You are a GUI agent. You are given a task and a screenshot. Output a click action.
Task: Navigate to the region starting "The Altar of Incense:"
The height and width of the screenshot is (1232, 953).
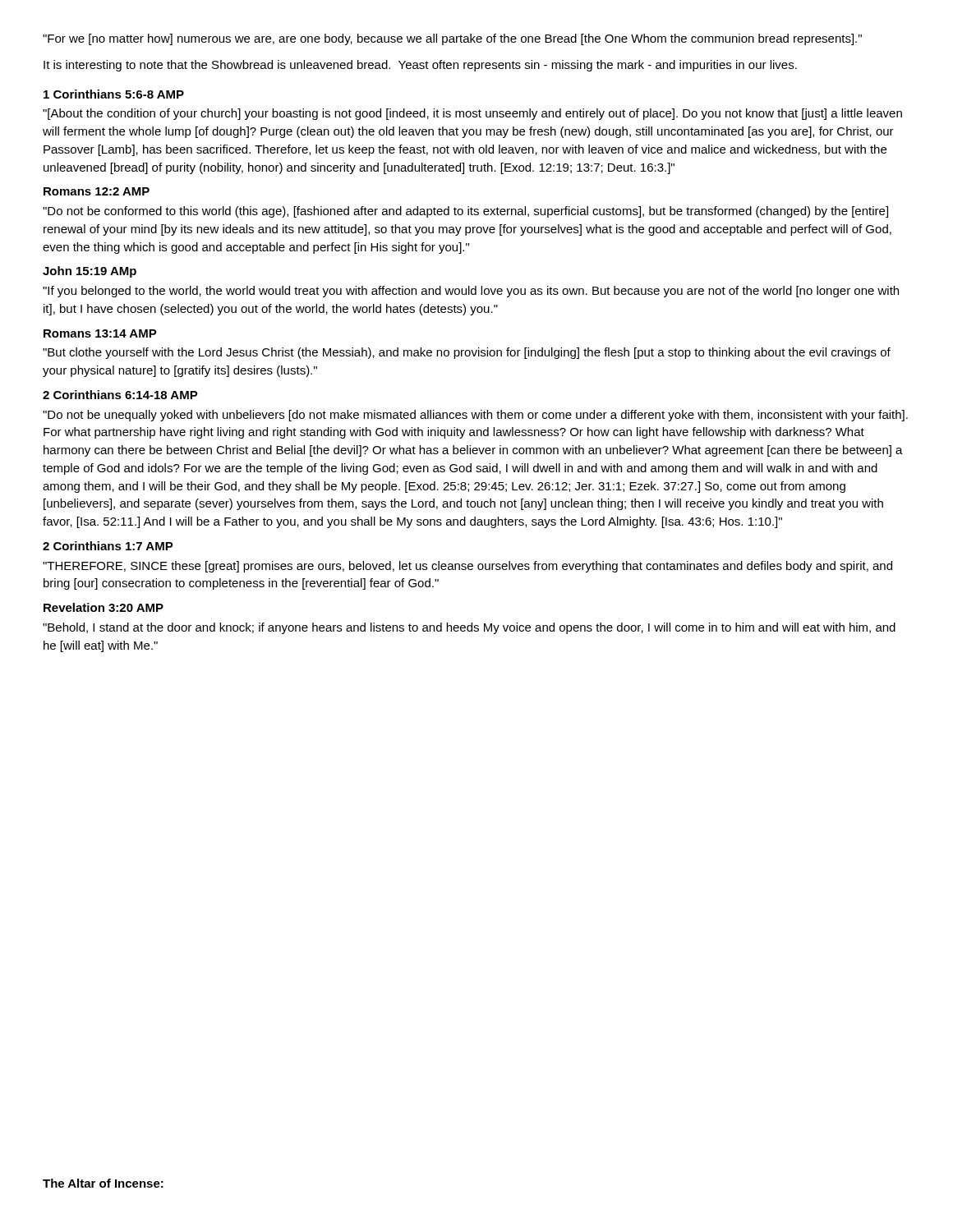click(x=103, y=1183)
